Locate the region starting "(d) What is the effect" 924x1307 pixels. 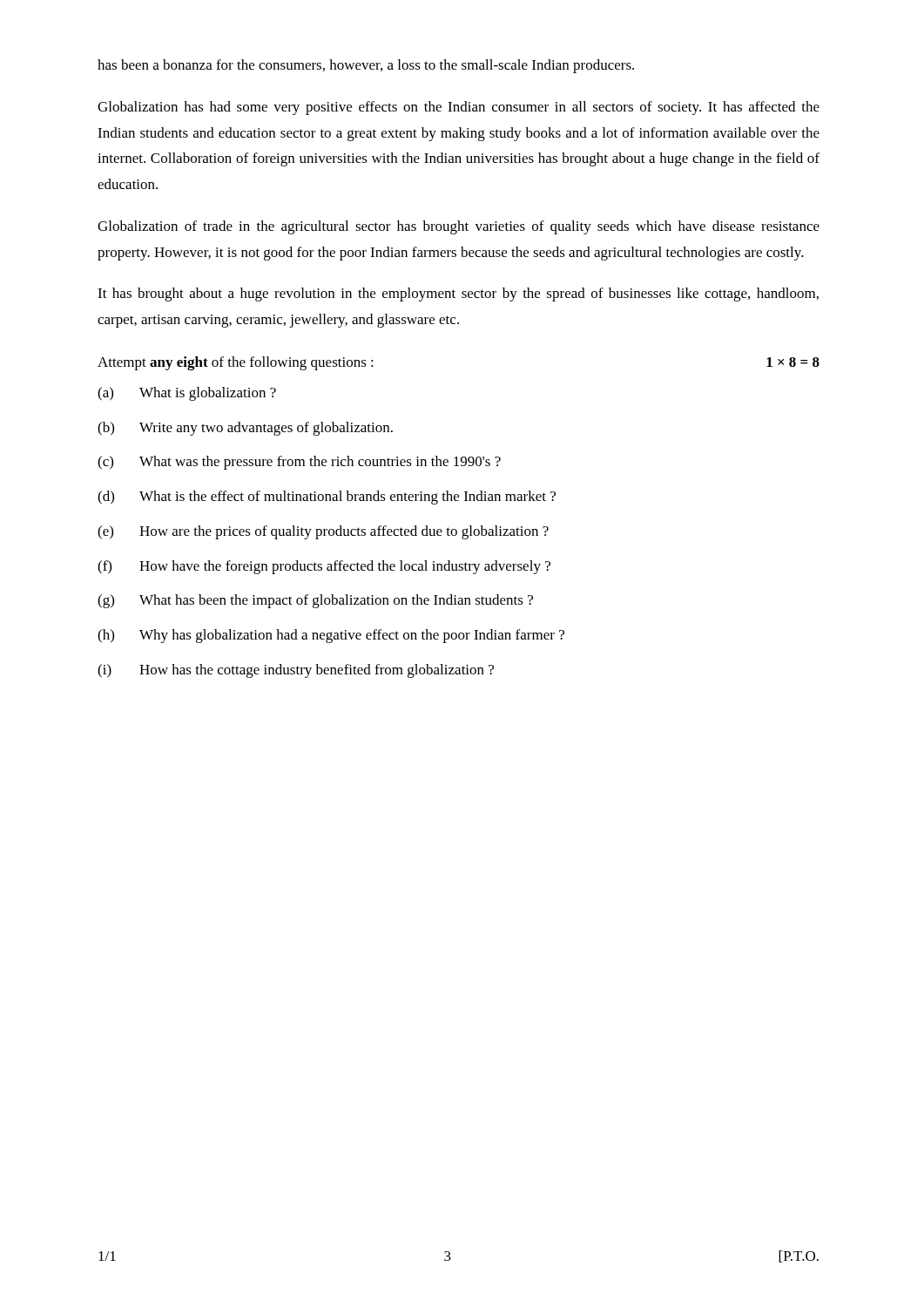coord(459,497)
